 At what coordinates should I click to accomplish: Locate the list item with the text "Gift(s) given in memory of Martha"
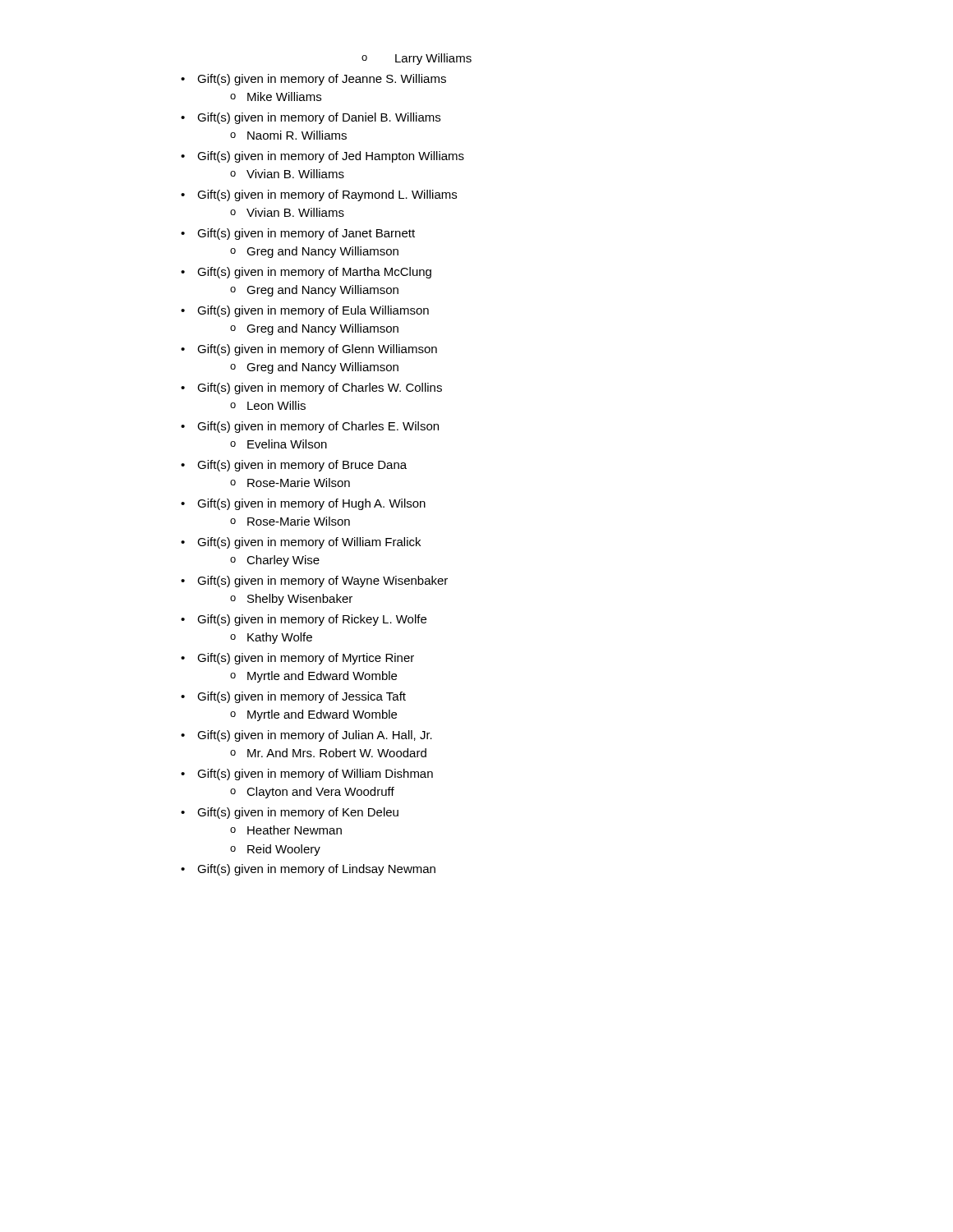314,273
